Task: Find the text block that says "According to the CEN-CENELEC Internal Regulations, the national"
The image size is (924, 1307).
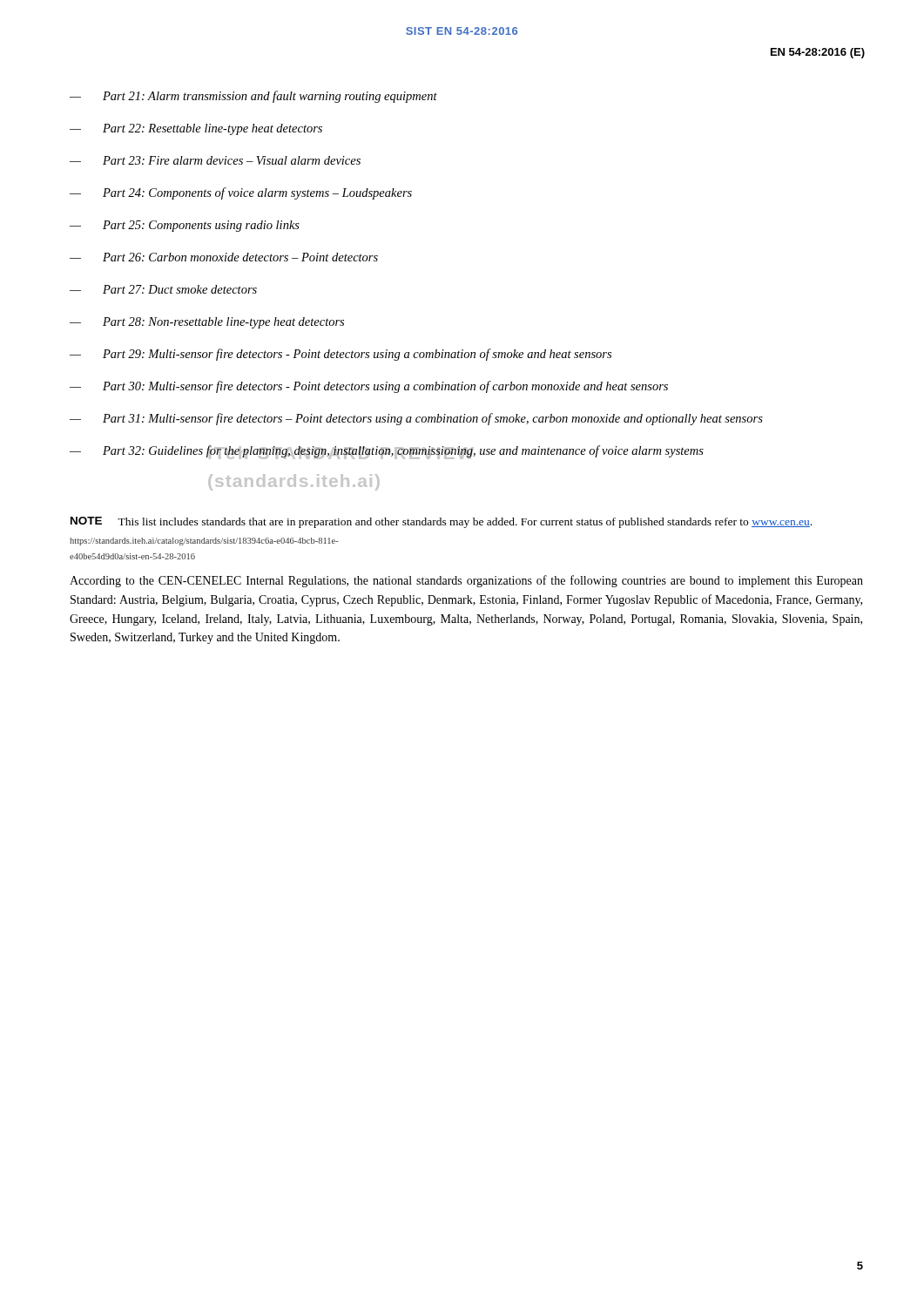Action: point(466,609)
